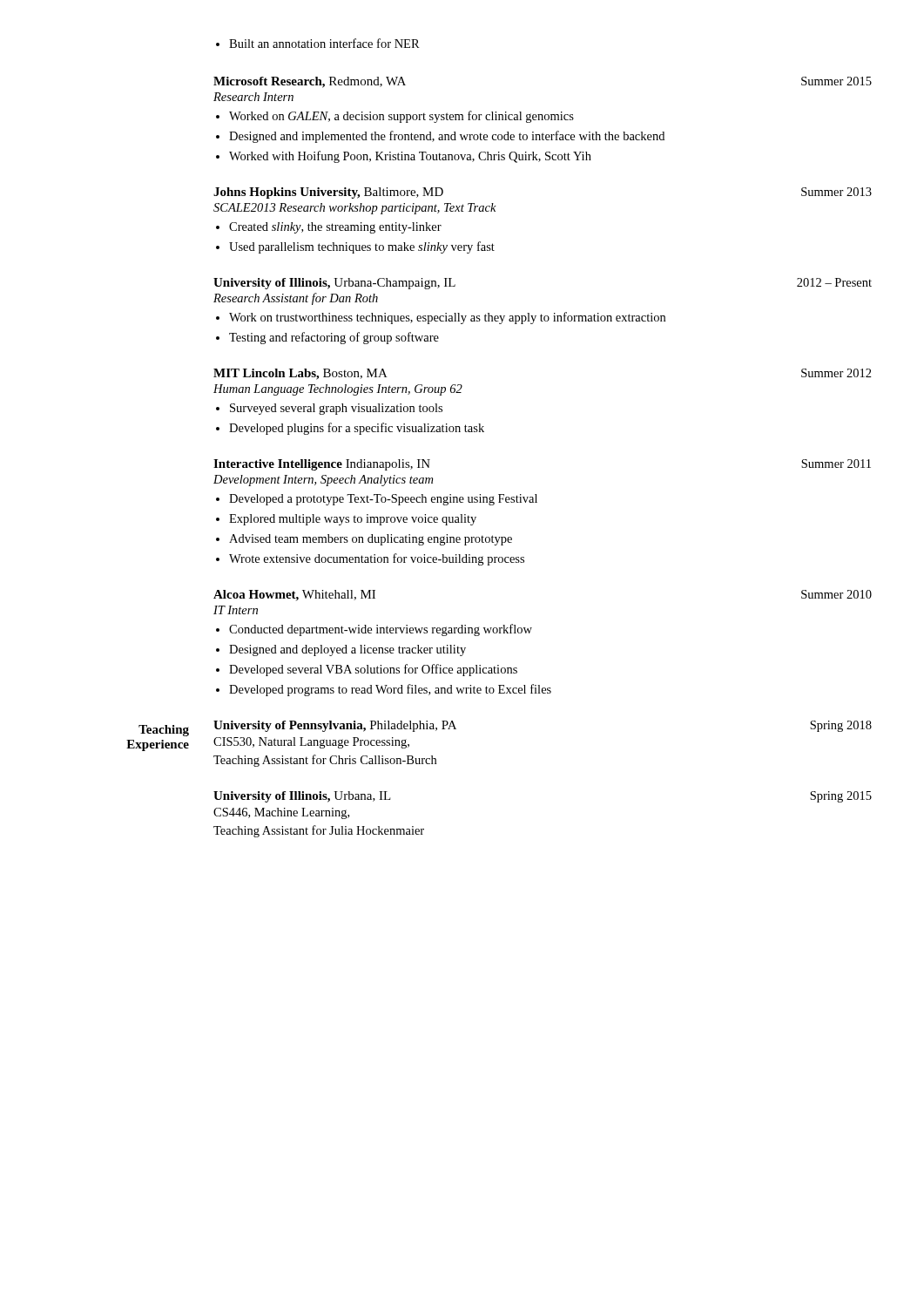Viewport: 924px width, 1307px height.
Task: Click on the list item containing "Worked on GALEN, a decision support system for"
Action: pyautogui.click(x=401, y=116)
